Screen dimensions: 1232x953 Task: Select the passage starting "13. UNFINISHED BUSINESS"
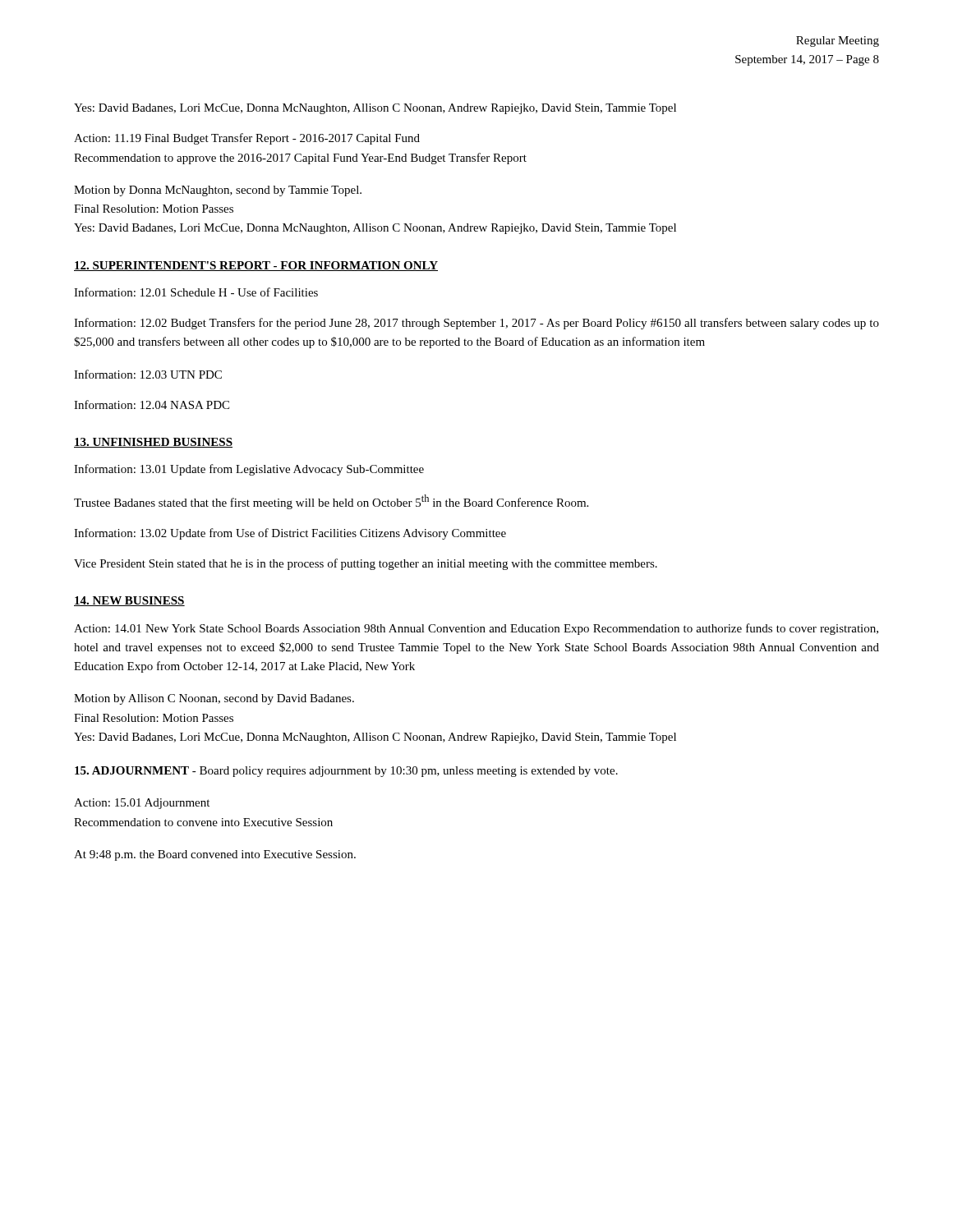pyautogui.click(x=153, y=442)
